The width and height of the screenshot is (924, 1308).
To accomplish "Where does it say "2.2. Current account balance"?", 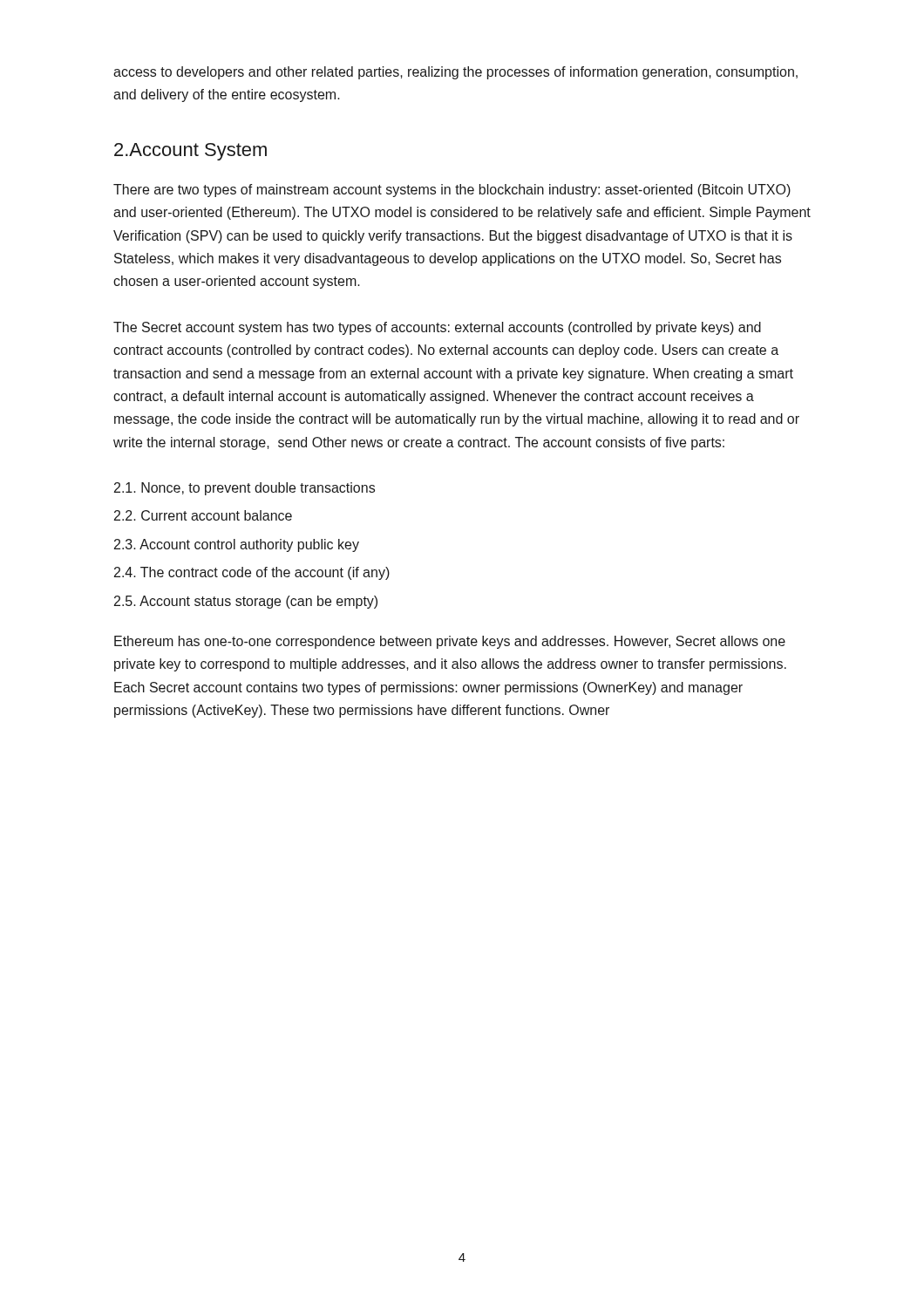I will (203, 516).
